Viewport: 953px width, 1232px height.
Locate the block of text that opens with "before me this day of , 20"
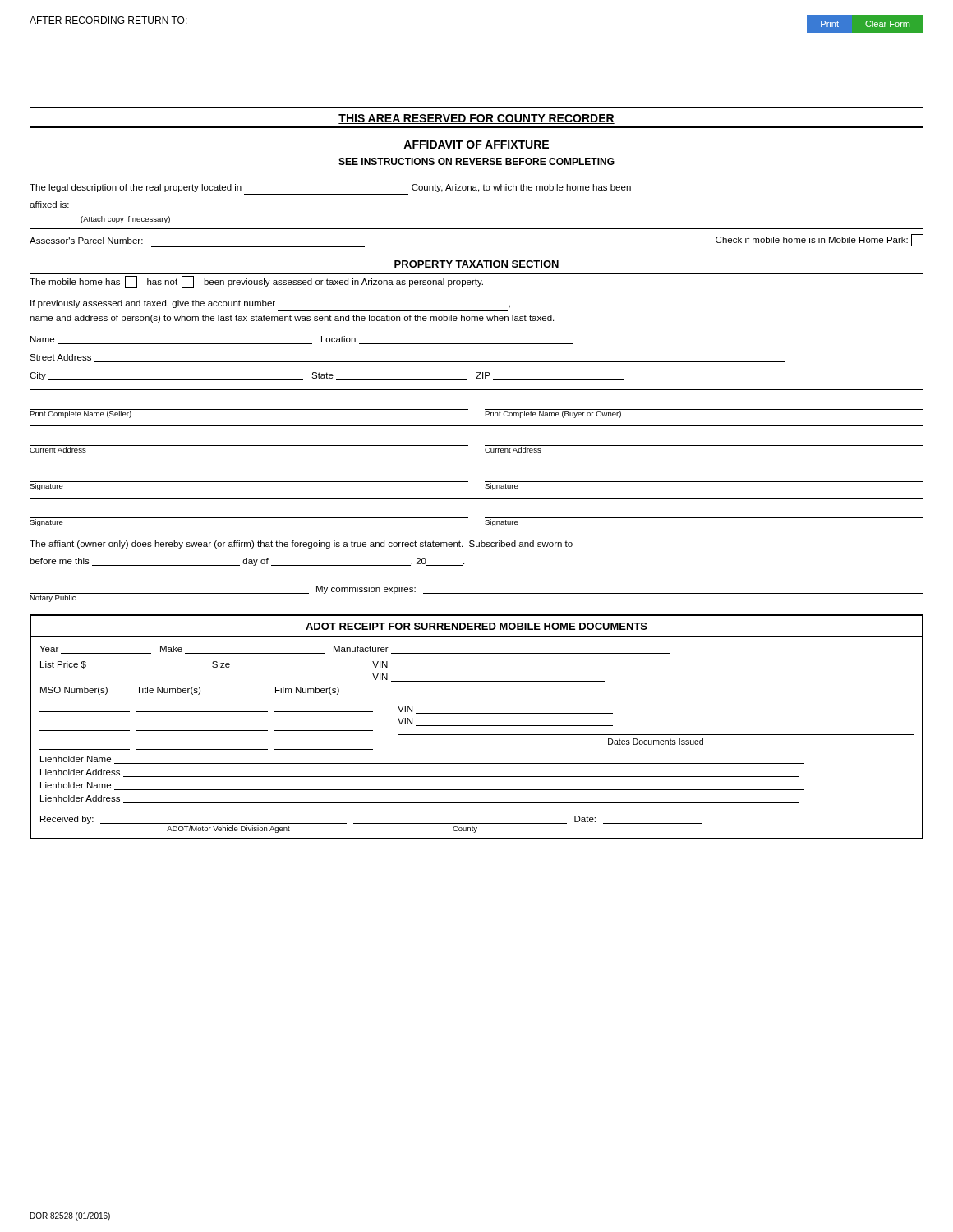tap(247, 561)
